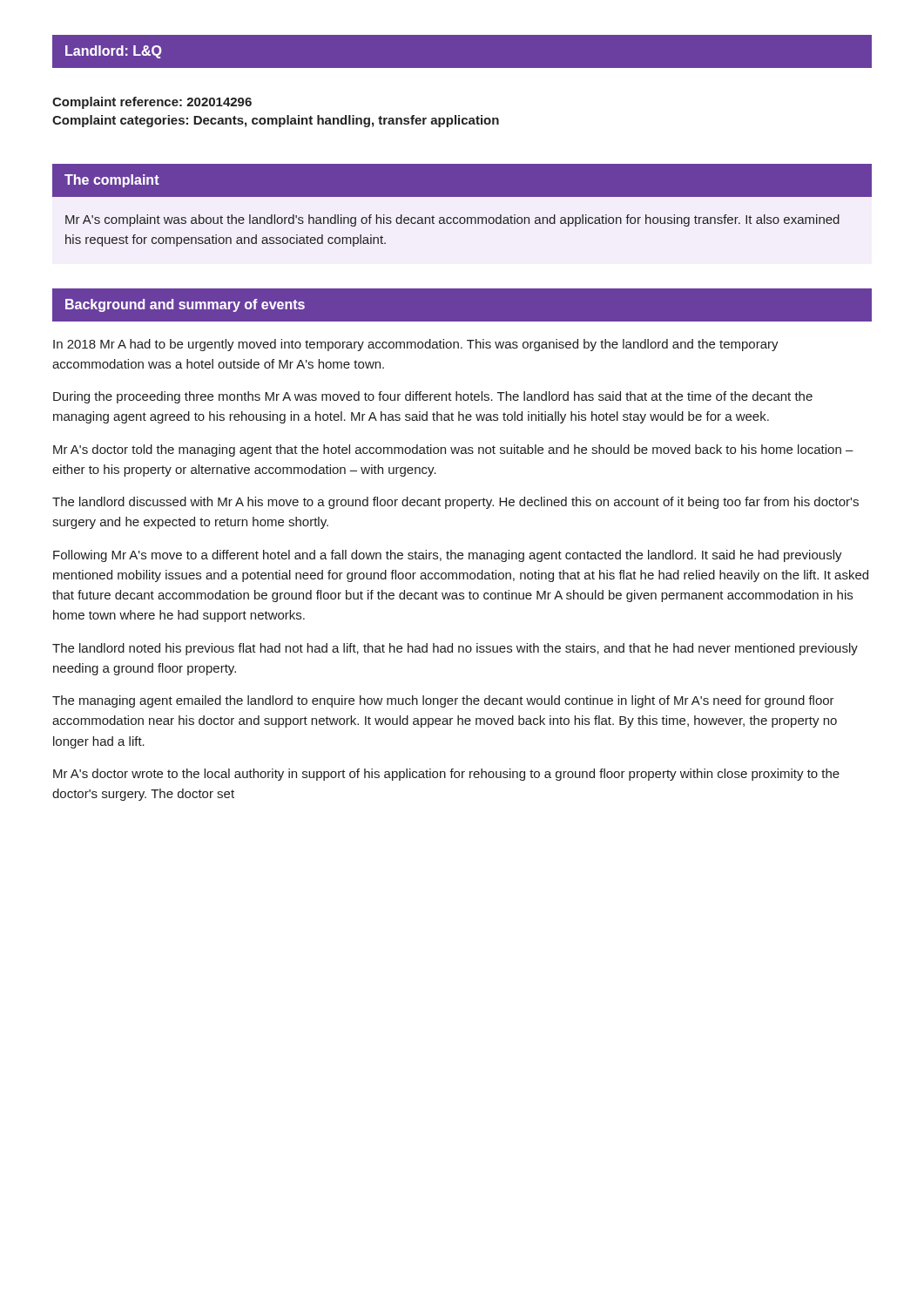Click on the text block that reads "During the proceeding three months Mr A was"
Screen dimensions: 1307x924
433,406
